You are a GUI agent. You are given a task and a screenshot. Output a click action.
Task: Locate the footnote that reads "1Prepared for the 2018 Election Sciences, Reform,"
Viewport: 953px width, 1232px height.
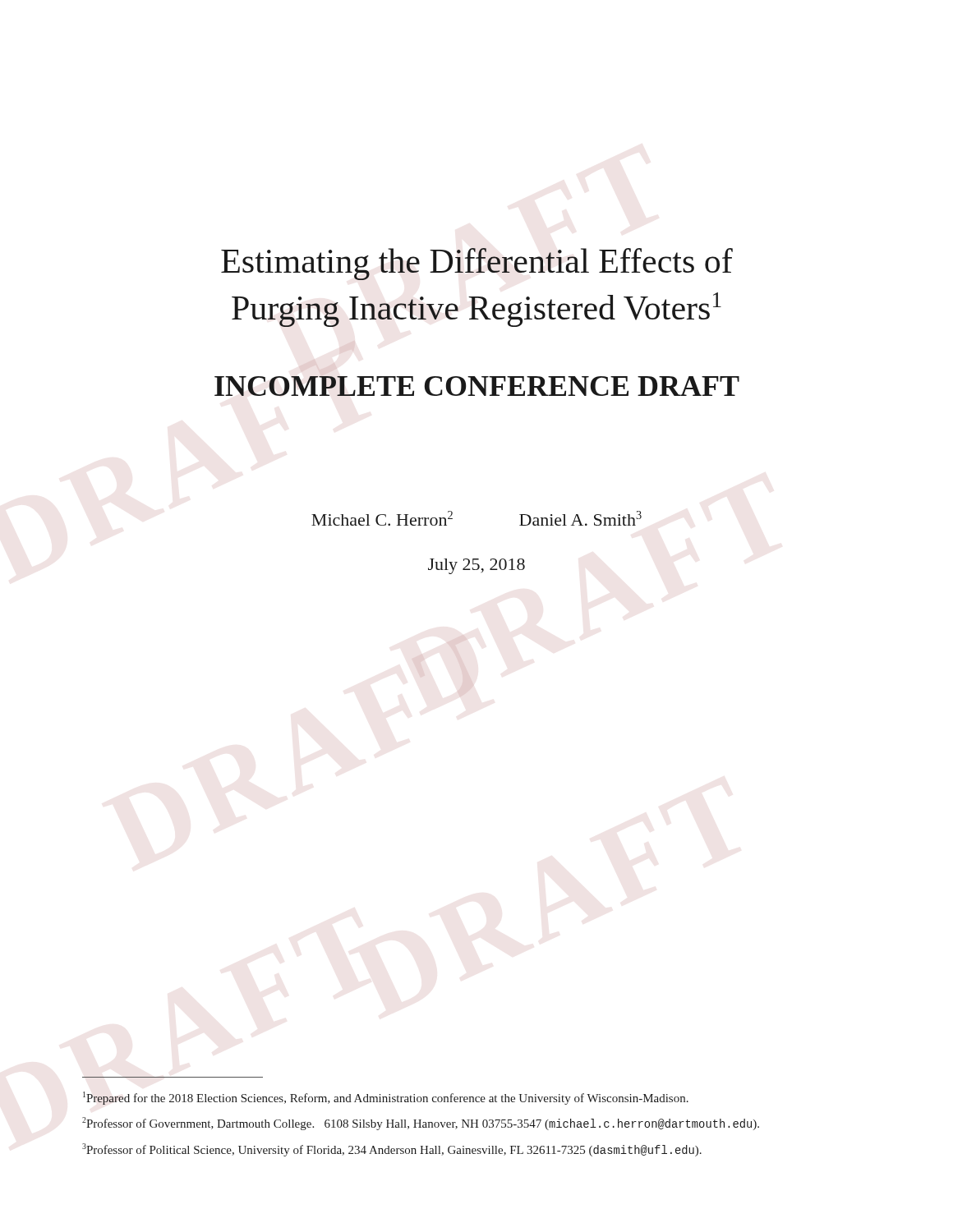(385, 1097)
